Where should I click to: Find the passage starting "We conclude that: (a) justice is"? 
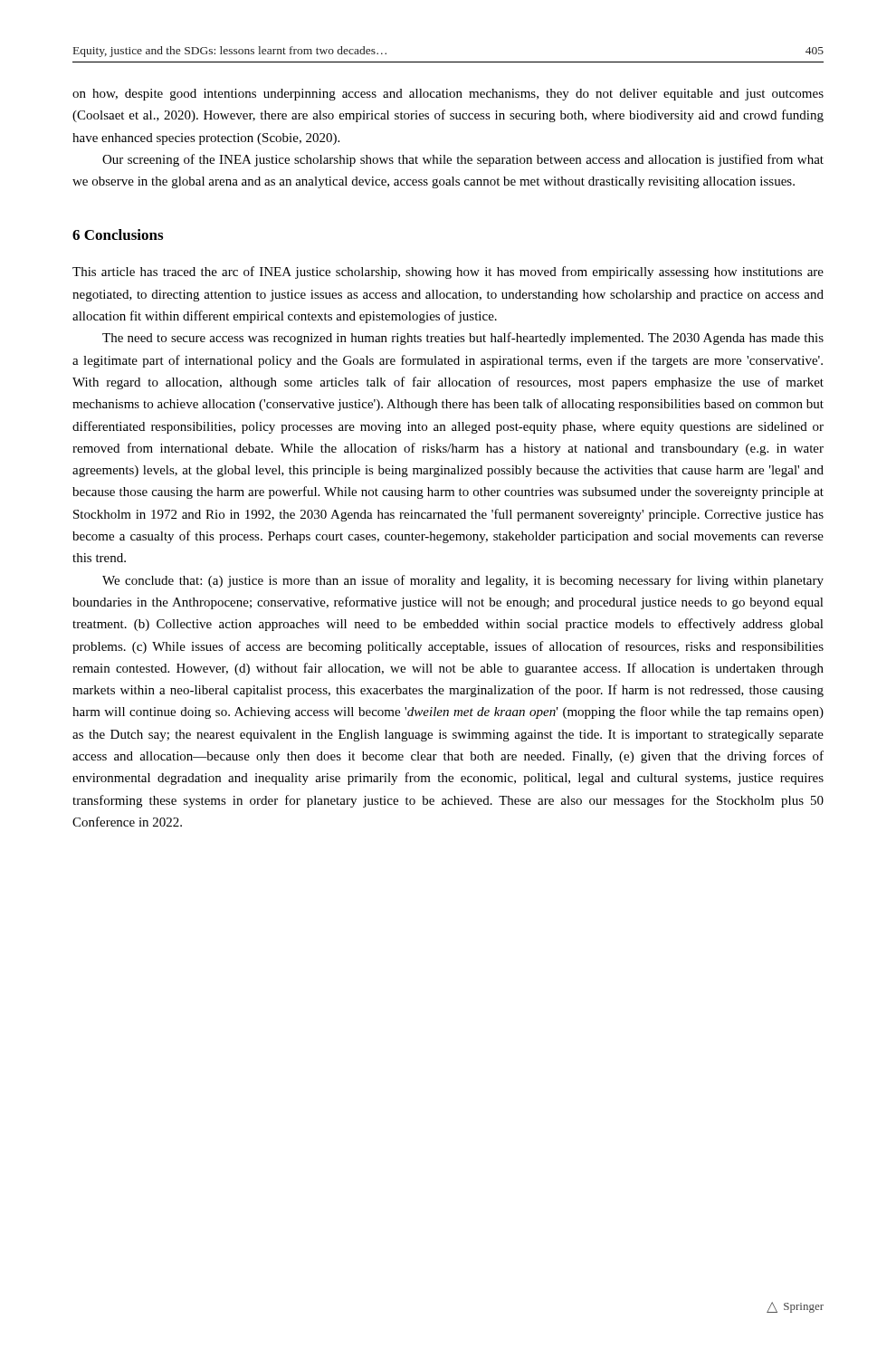(448, 701)
